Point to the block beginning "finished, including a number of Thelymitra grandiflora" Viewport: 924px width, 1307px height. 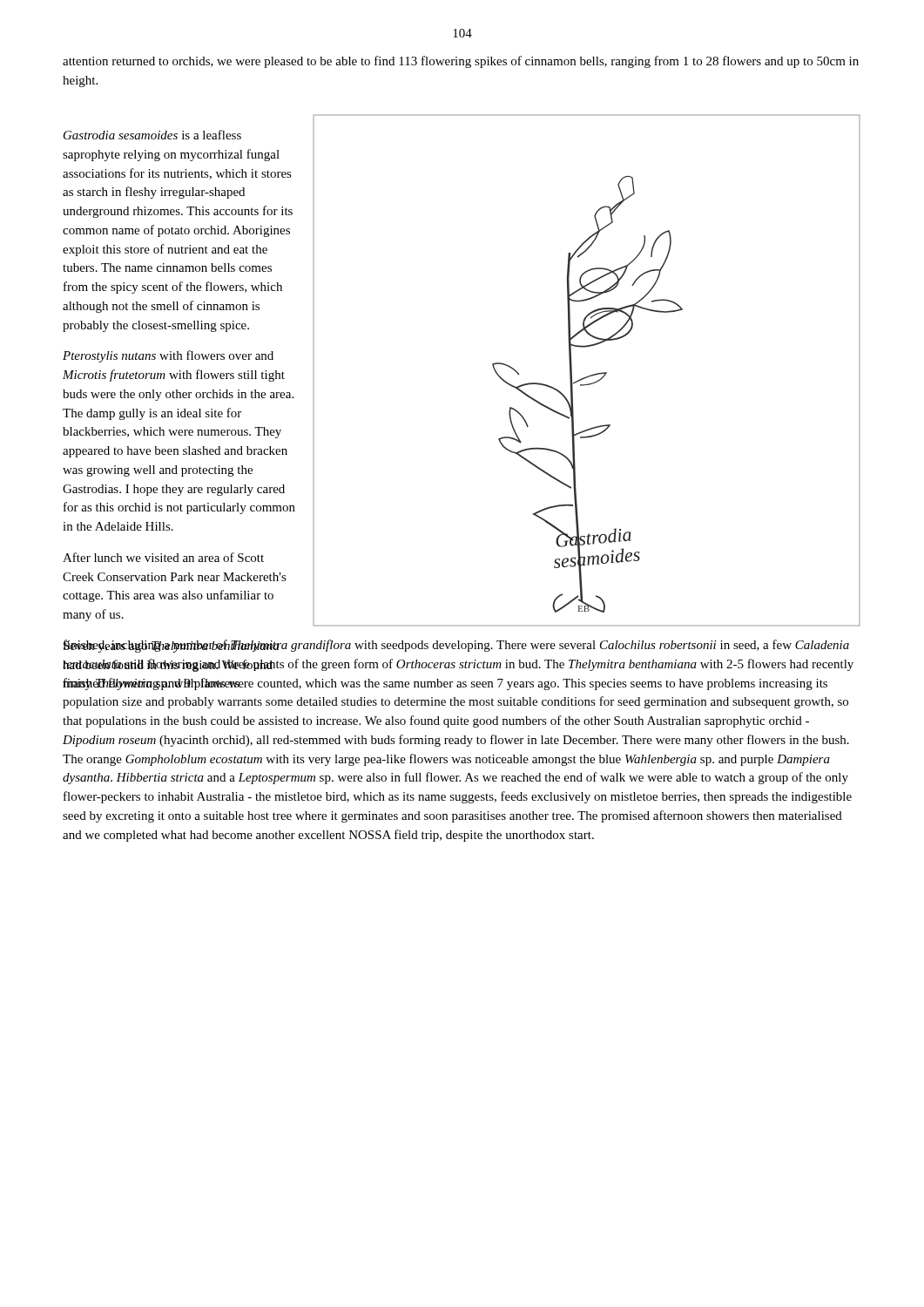pyautogui.click(x=458, y=740)
